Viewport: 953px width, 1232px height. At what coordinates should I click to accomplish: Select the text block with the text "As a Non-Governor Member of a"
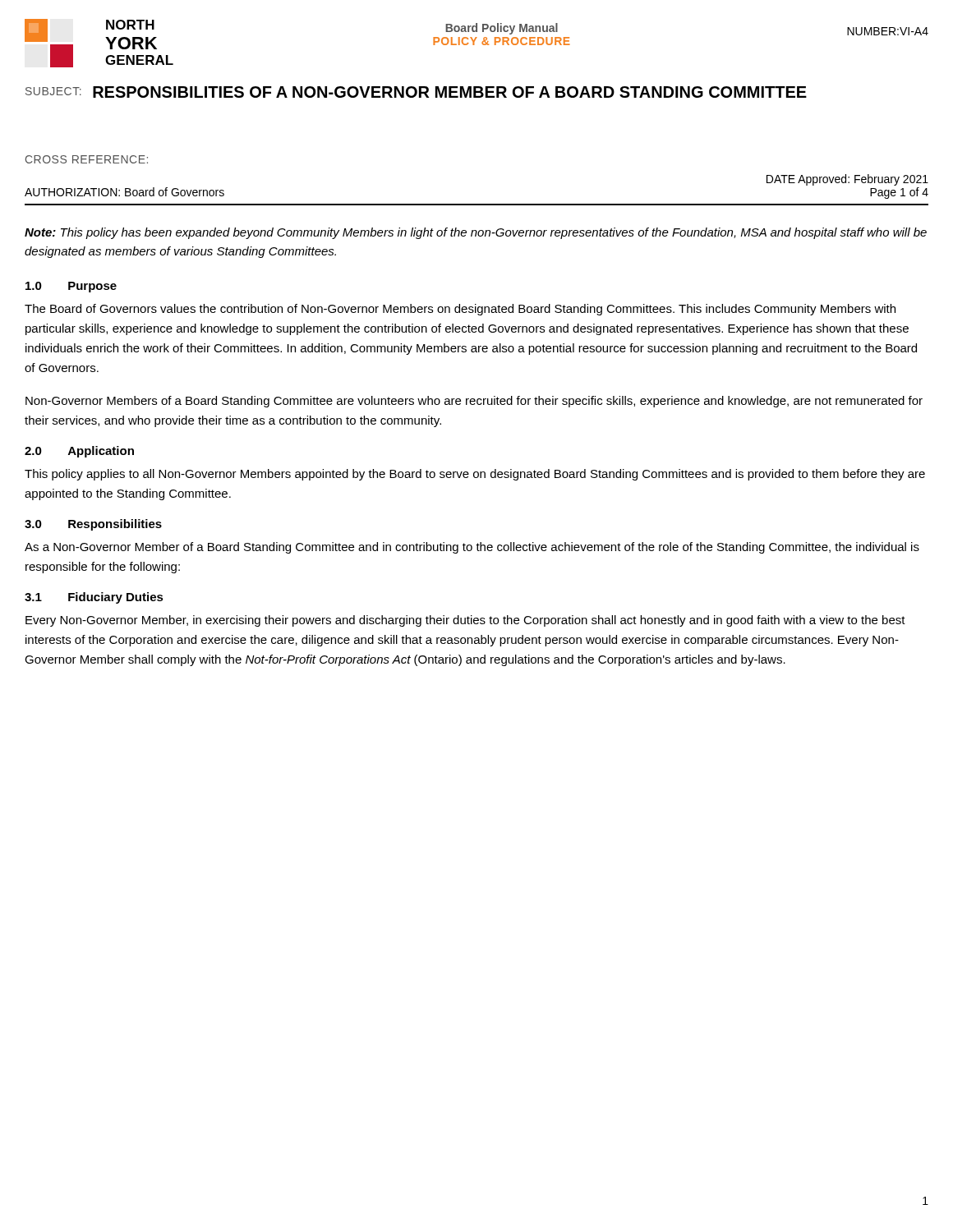click(x=472, y=556)
